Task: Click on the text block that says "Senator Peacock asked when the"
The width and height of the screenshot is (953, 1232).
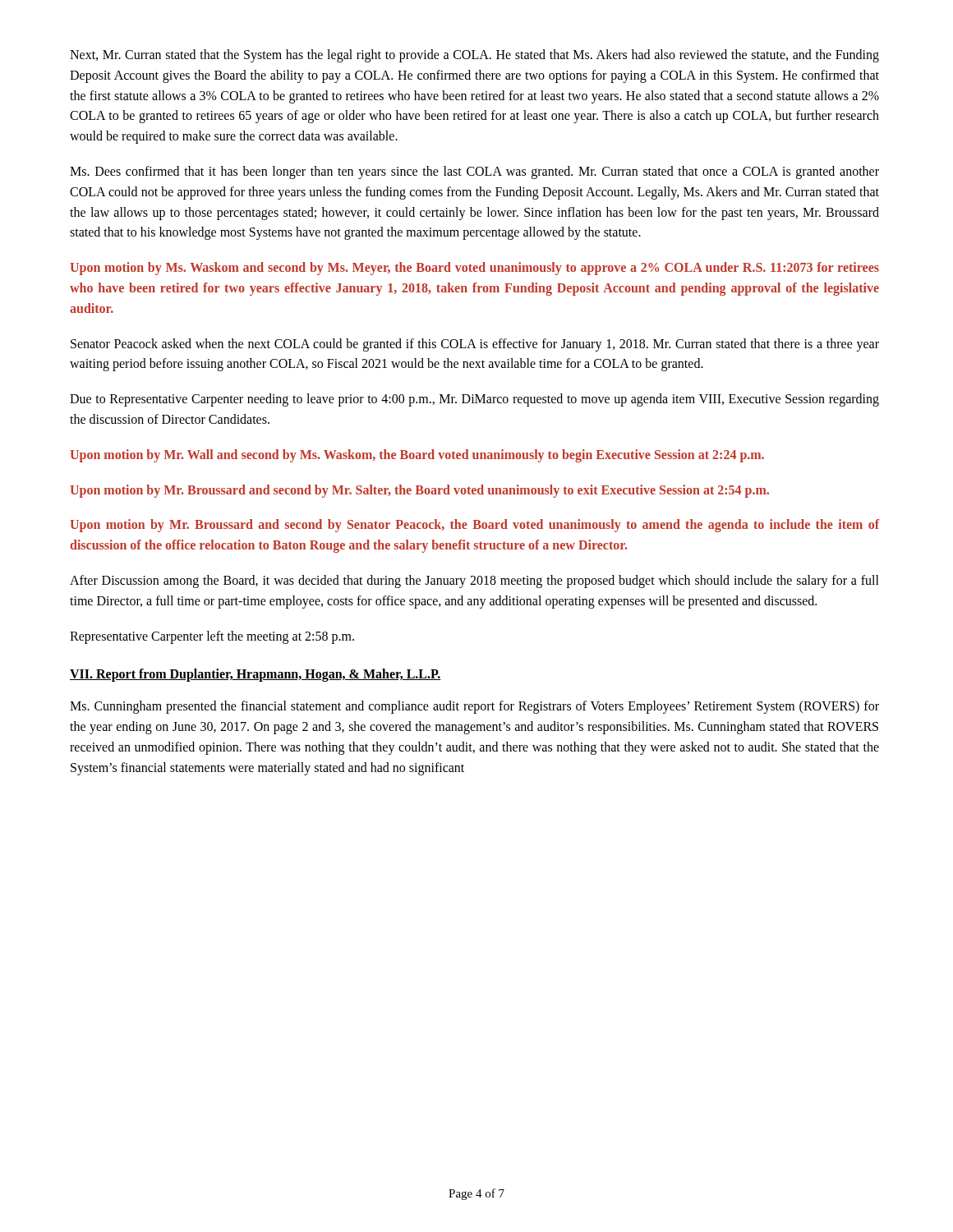Action: click(x=474, y=354)
